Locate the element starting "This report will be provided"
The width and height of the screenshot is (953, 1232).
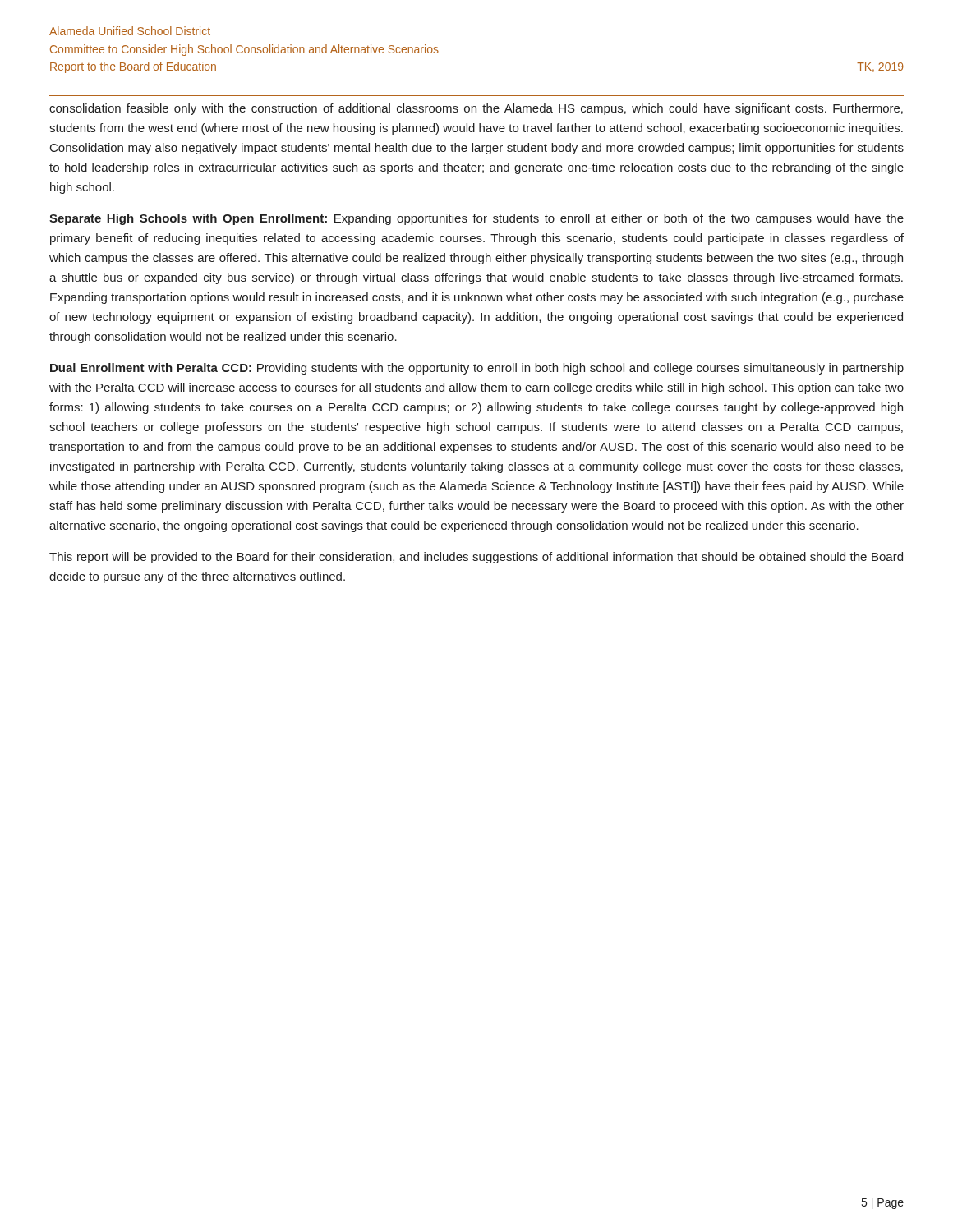(476, 566)
